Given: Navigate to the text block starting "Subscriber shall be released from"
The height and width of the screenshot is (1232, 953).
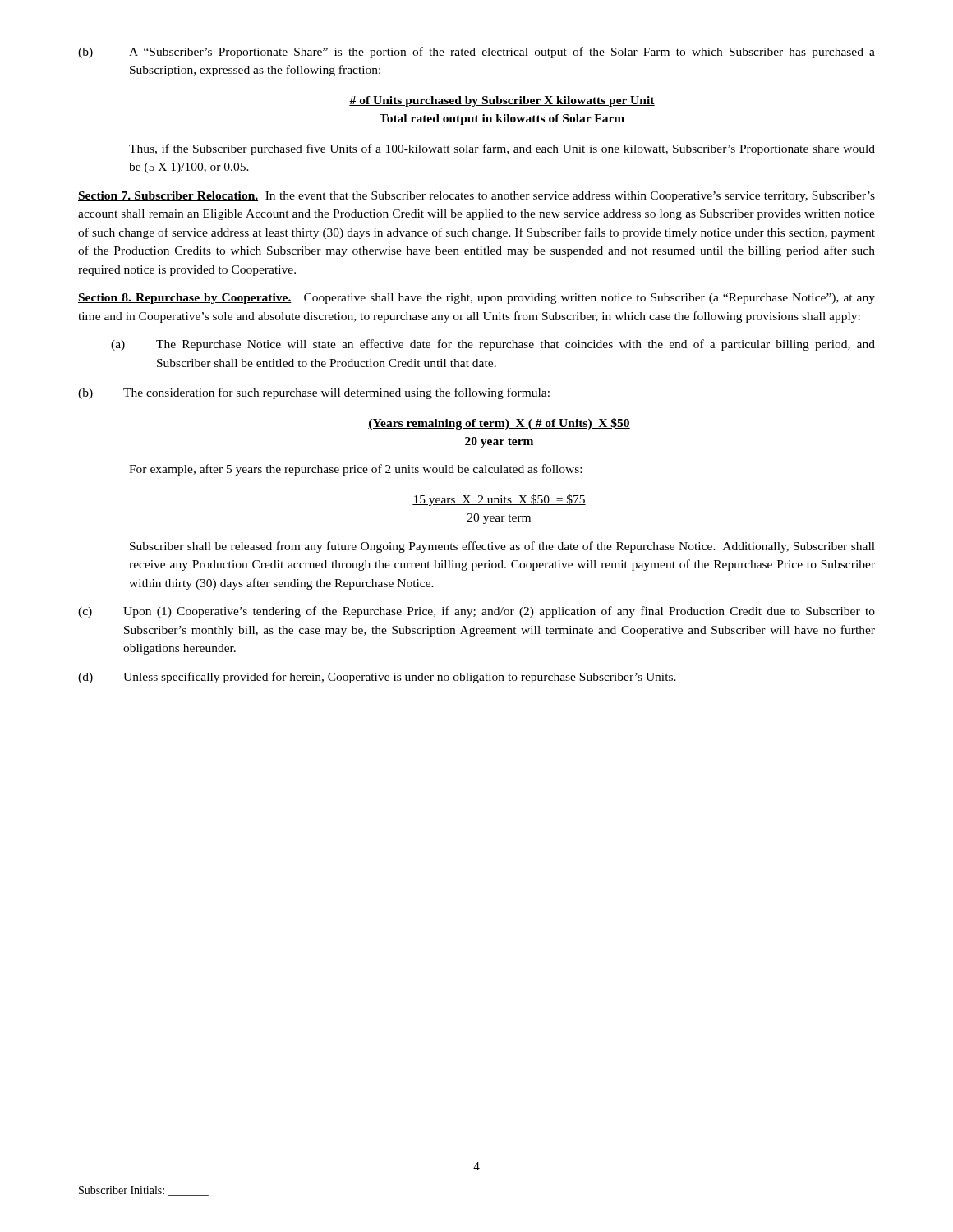Looking at the screenshot, I should (x=502, y=564).
